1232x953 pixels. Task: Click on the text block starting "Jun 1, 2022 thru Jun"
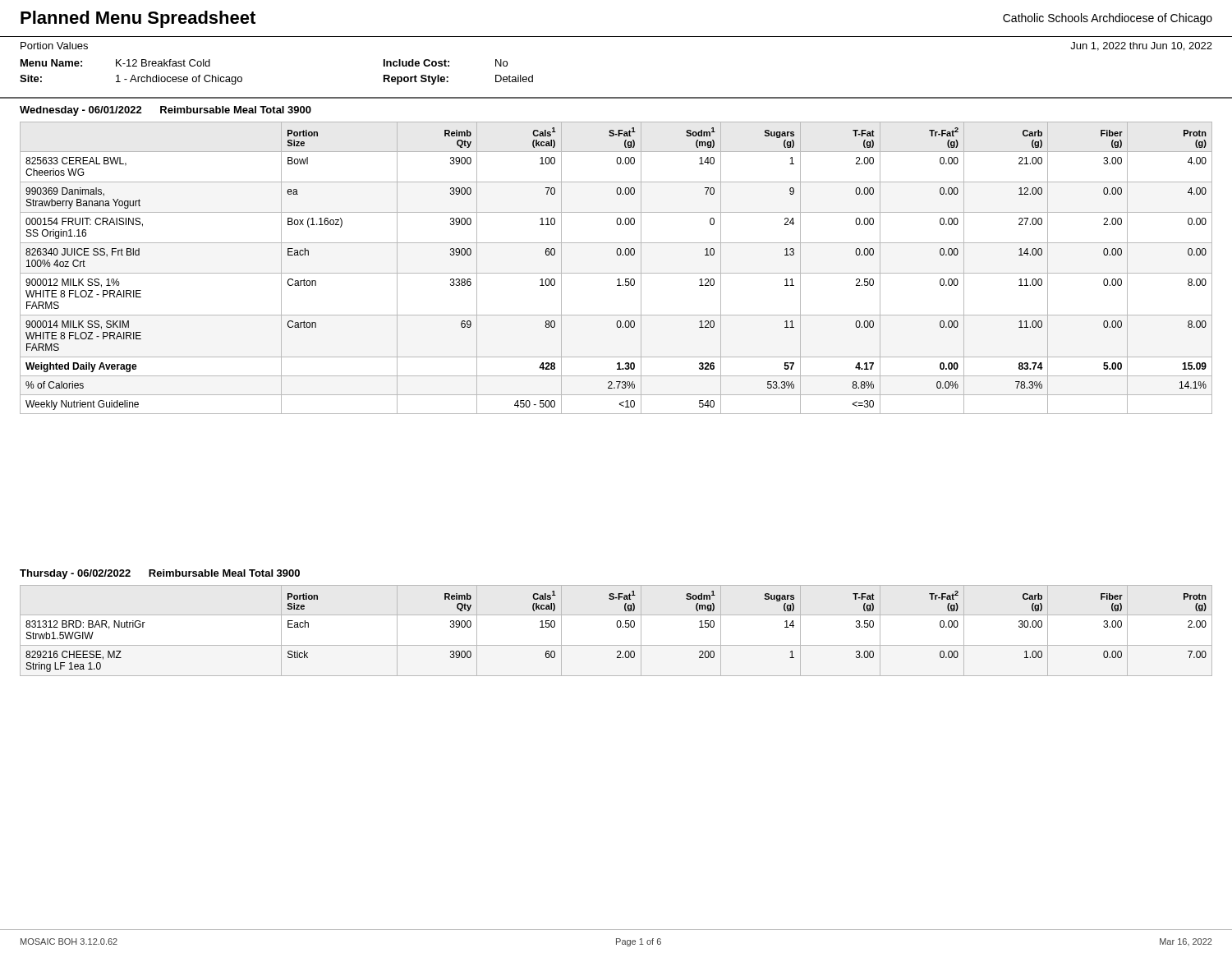point(1141,46)
